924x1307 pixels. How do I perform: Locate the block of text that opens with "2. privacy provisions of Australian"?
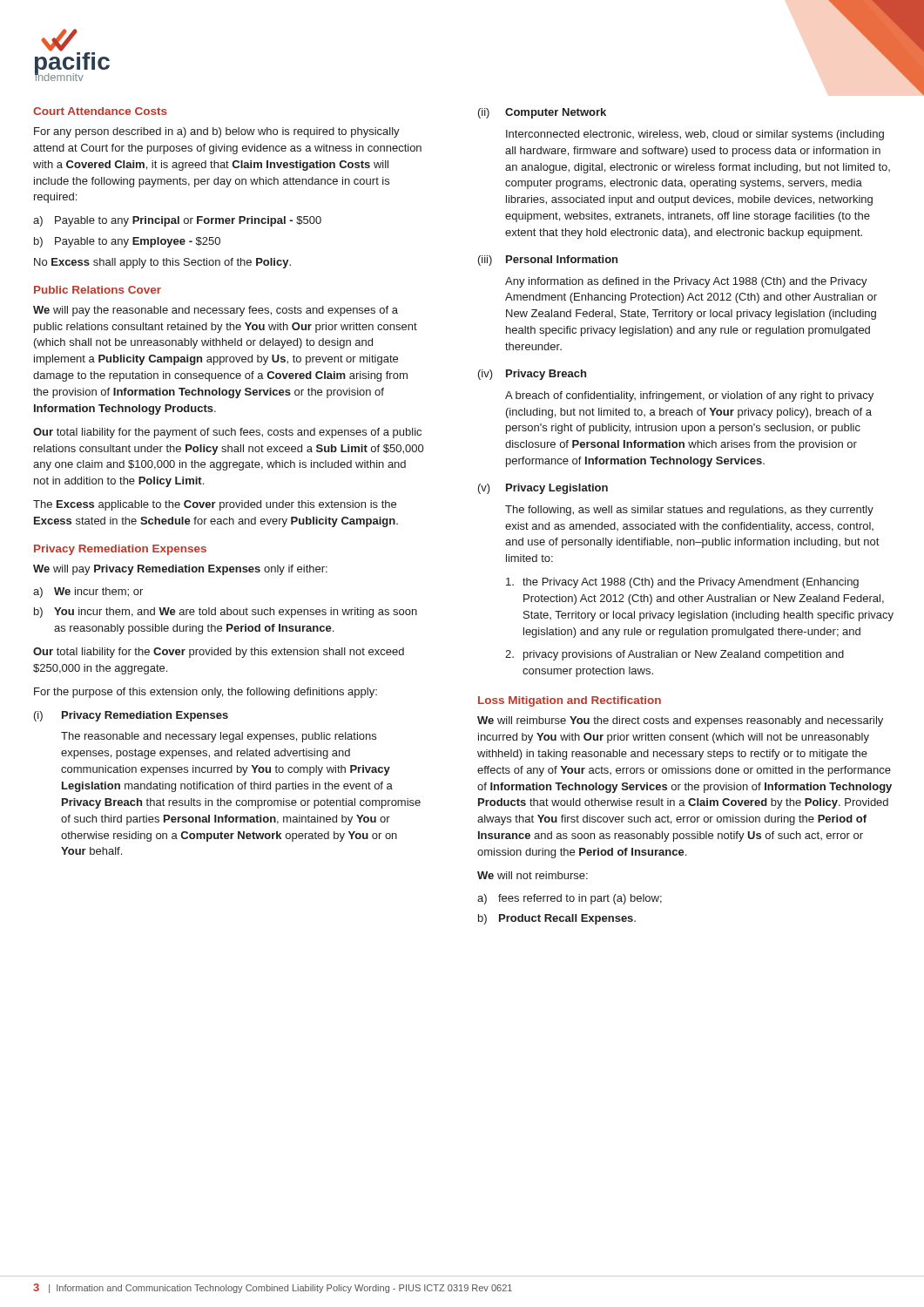pyautogui.click(x=700, y=663)
